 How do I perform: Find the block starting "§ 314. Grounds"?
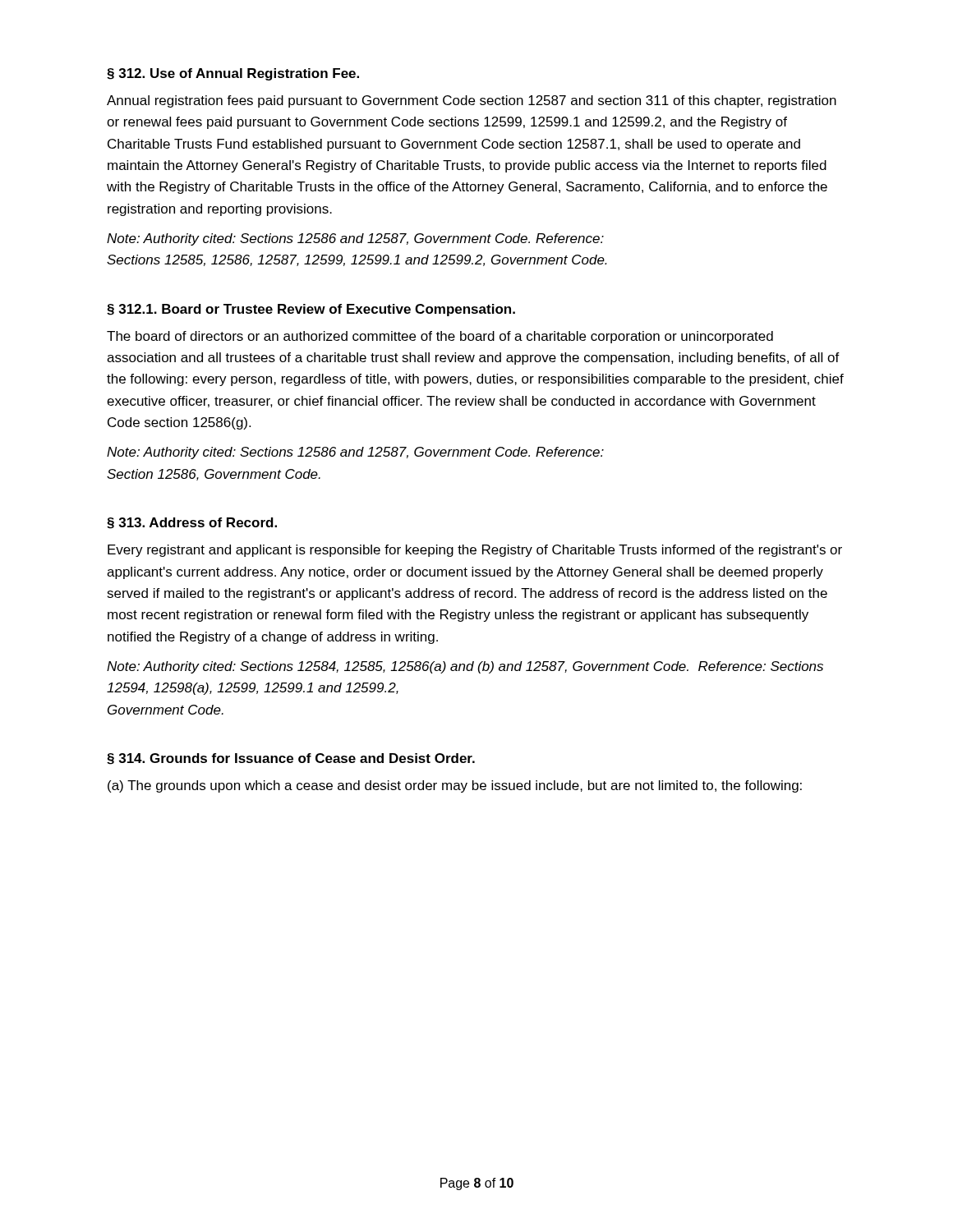tap(291, 758)
